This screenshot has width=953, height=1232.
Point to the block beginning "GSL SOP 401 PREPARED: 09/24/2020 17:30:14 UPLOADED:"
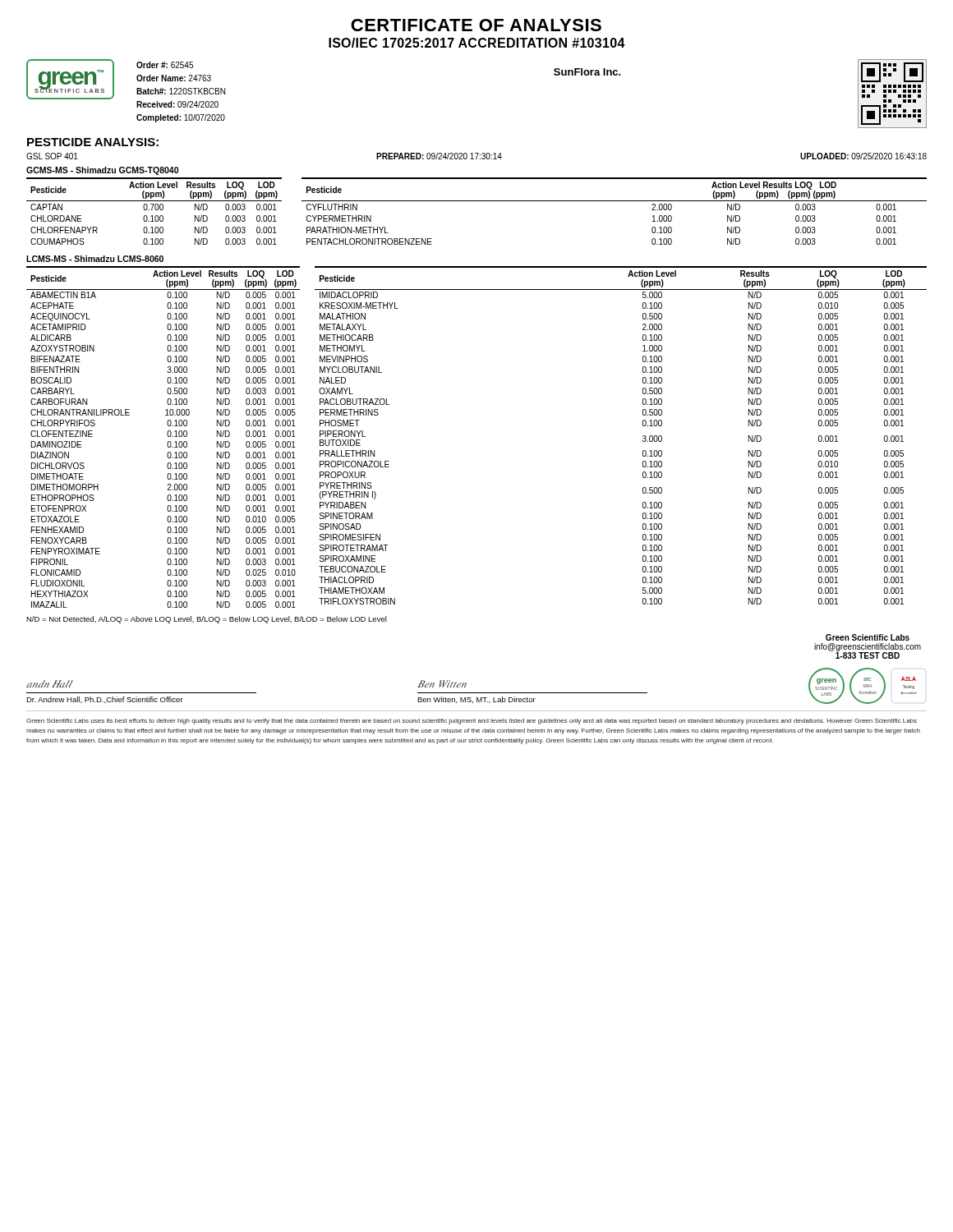[x=476, y=156]
